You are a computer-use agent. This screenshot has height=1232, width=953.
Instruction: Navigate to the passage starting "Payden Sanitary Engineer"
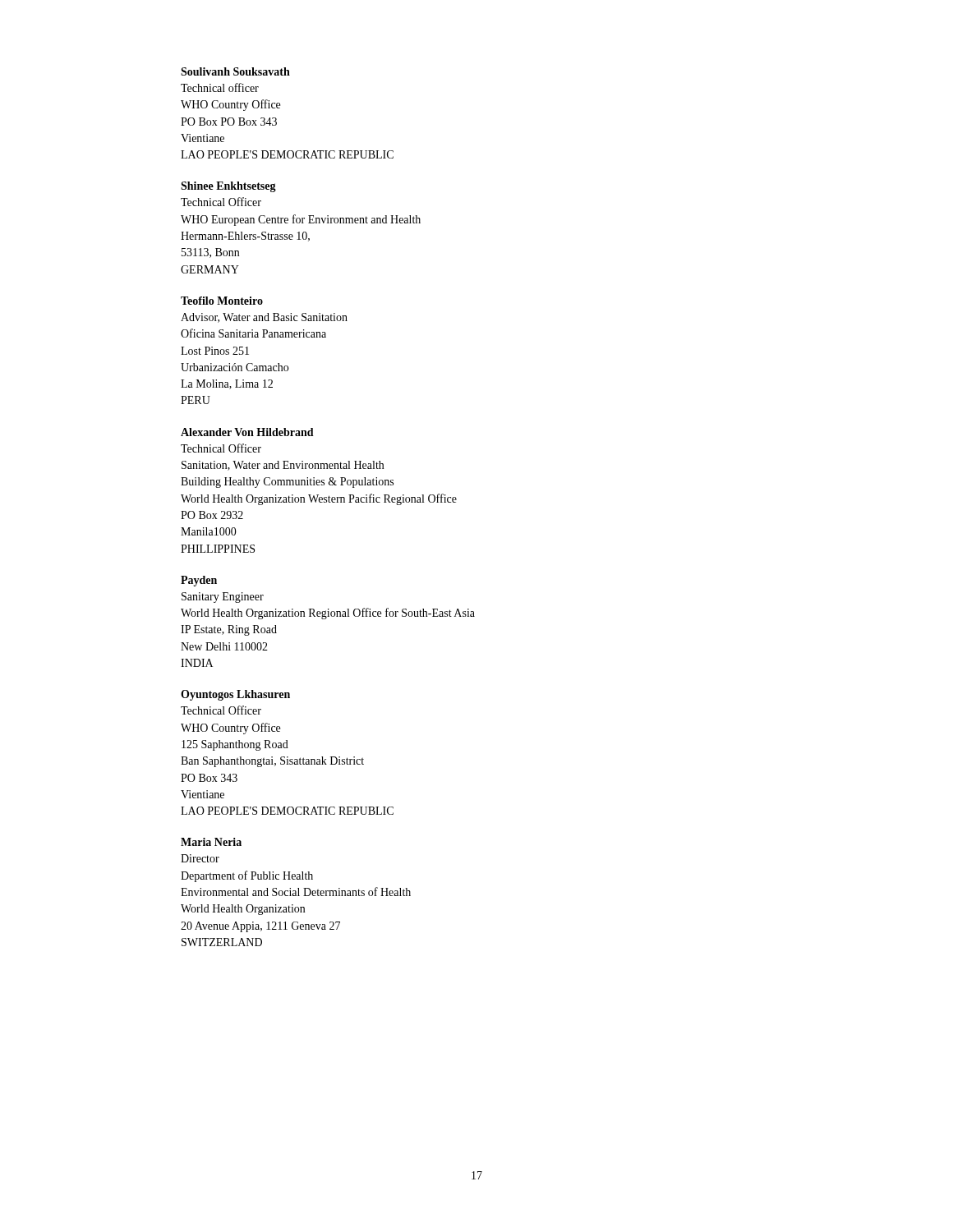pyautogui.click(x=444, y=623)
